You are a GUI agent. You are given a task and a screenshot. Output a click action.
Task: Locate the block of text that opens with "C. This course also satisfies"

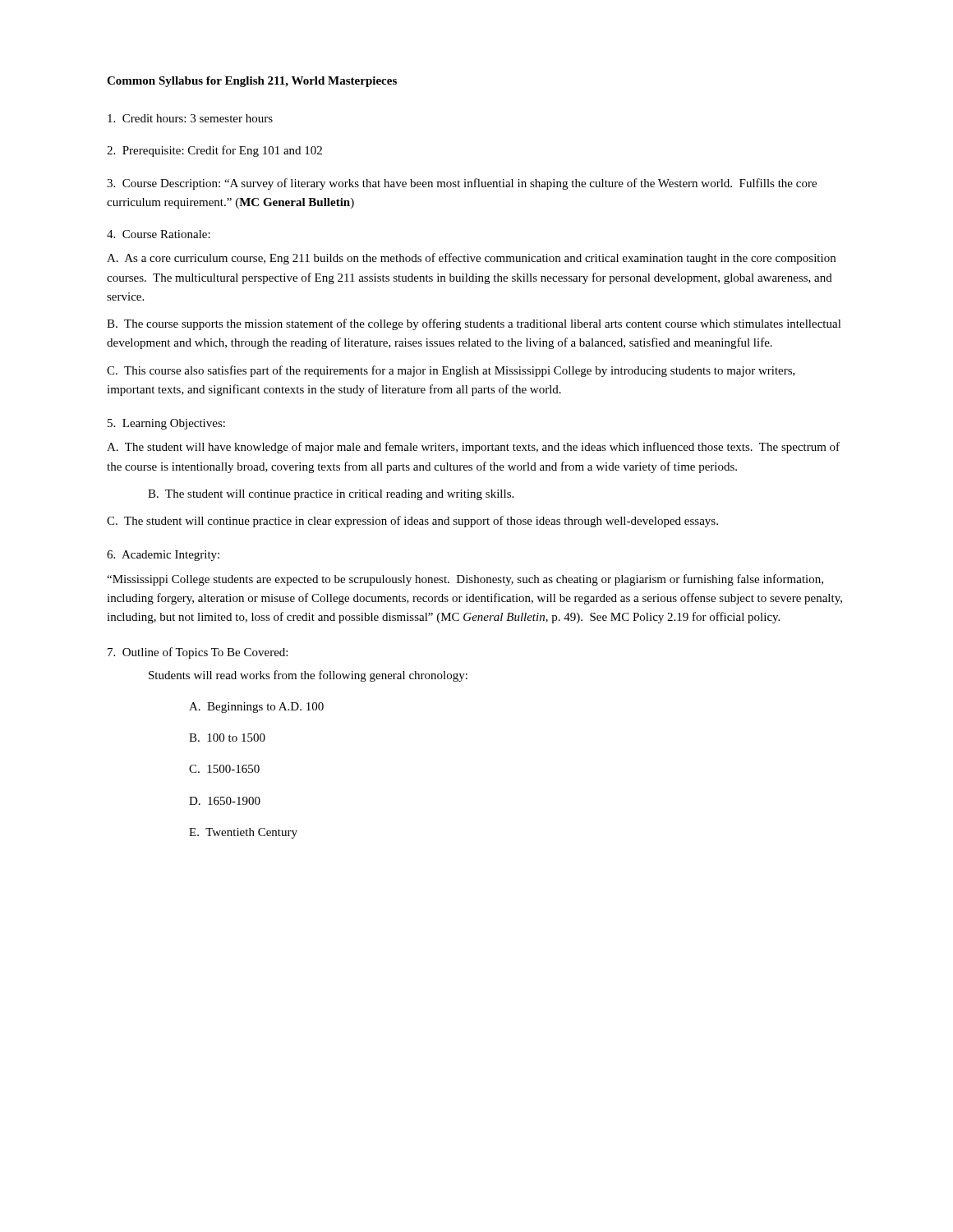(x=476, y=380)
